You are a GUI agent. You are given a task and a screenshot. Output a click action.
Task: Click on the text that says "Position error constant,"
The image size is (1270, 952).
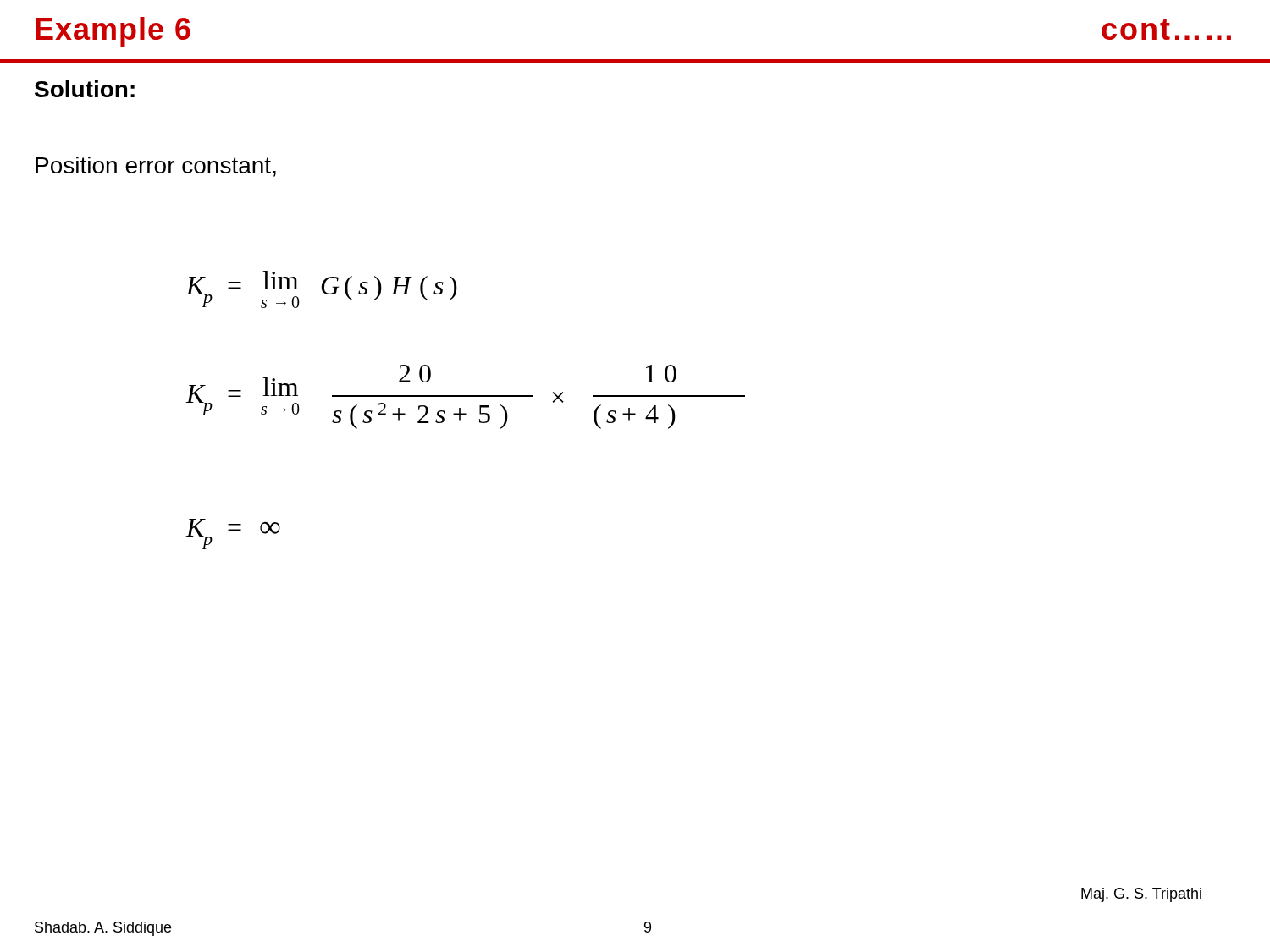(x=156, y=165)
